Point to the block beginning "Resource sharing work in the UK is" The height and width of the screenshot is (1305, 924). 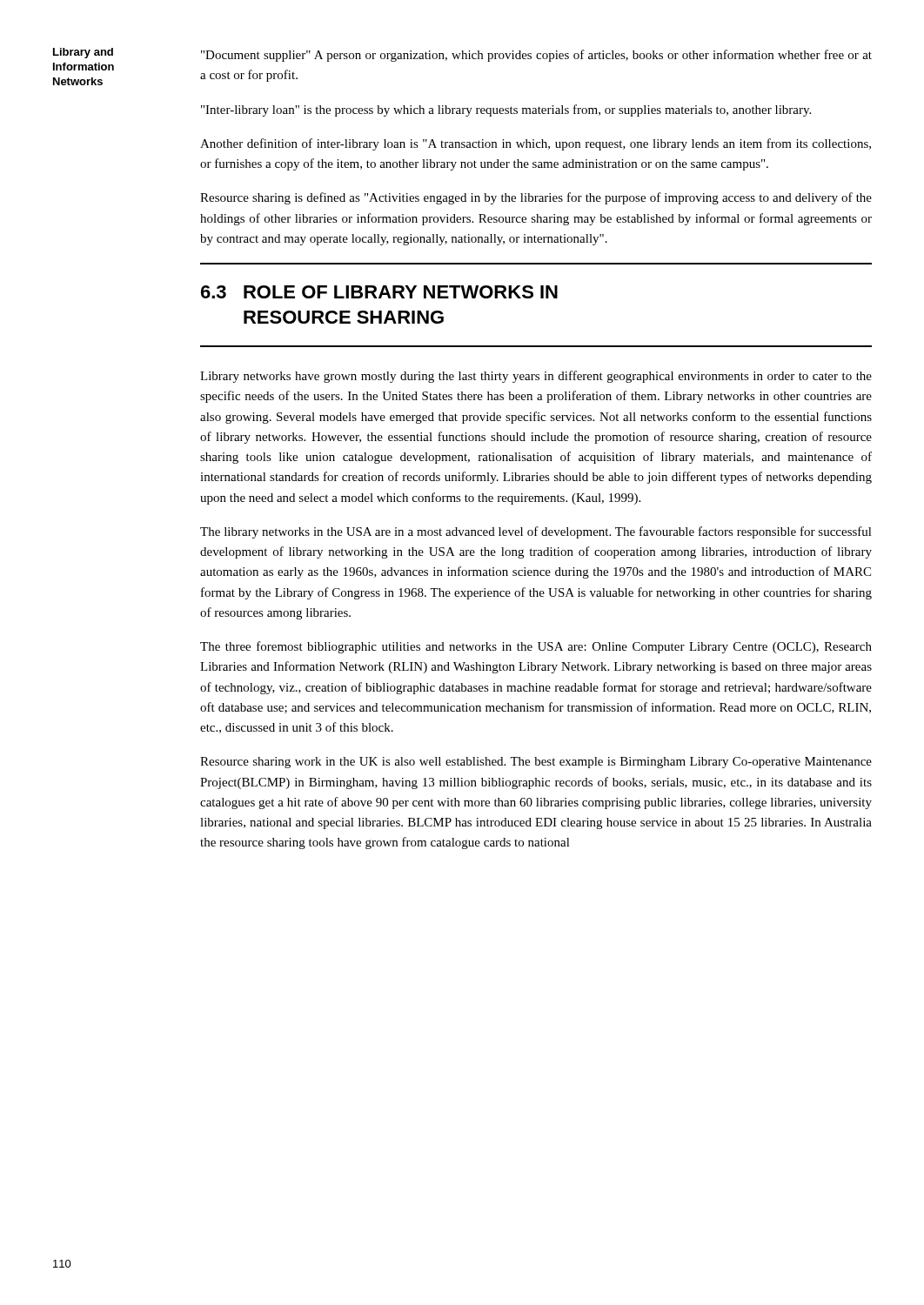[x=536, y=803]
